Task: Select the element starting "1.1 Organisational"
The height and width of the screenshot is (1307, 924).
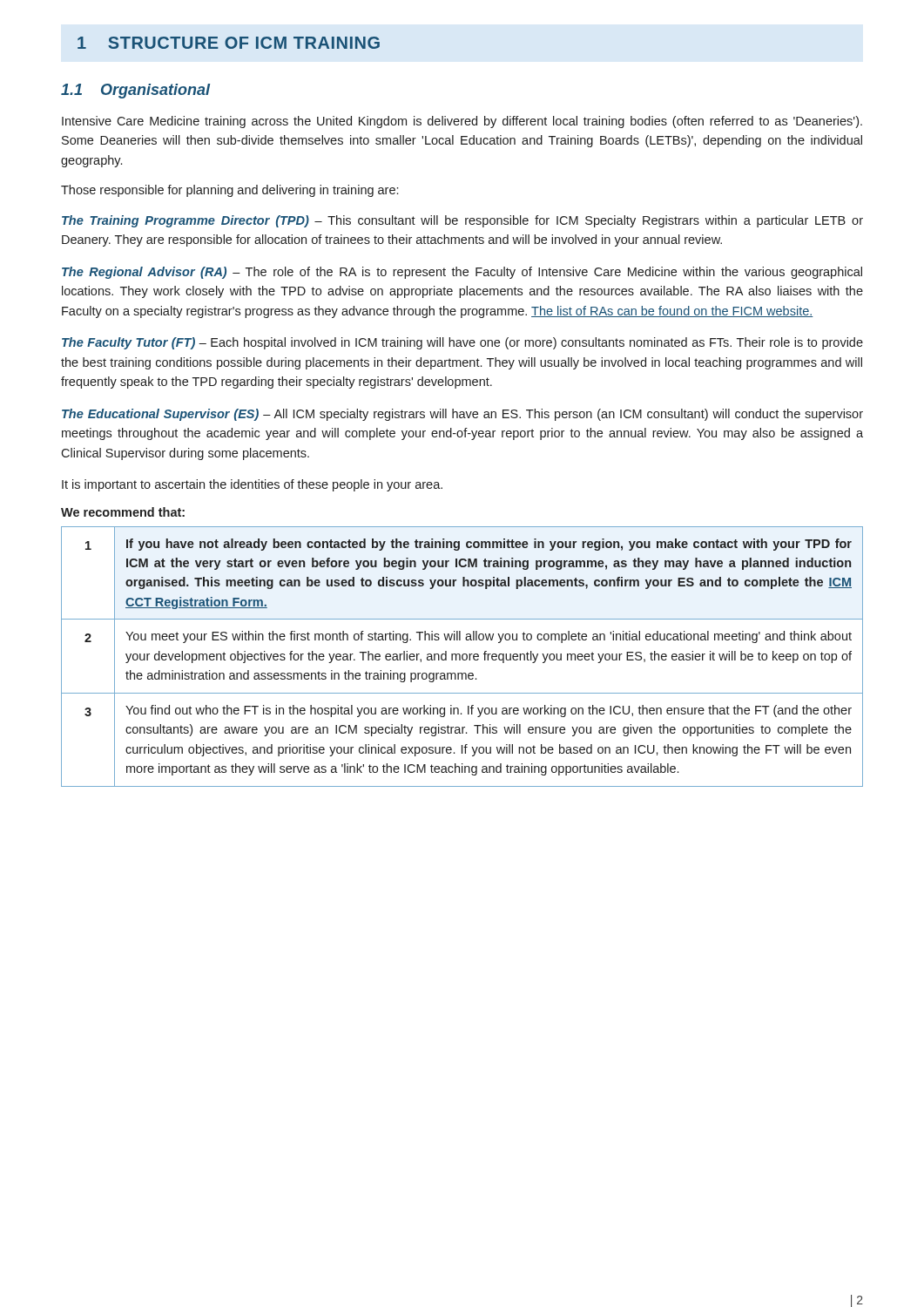Action: [135, 91]
